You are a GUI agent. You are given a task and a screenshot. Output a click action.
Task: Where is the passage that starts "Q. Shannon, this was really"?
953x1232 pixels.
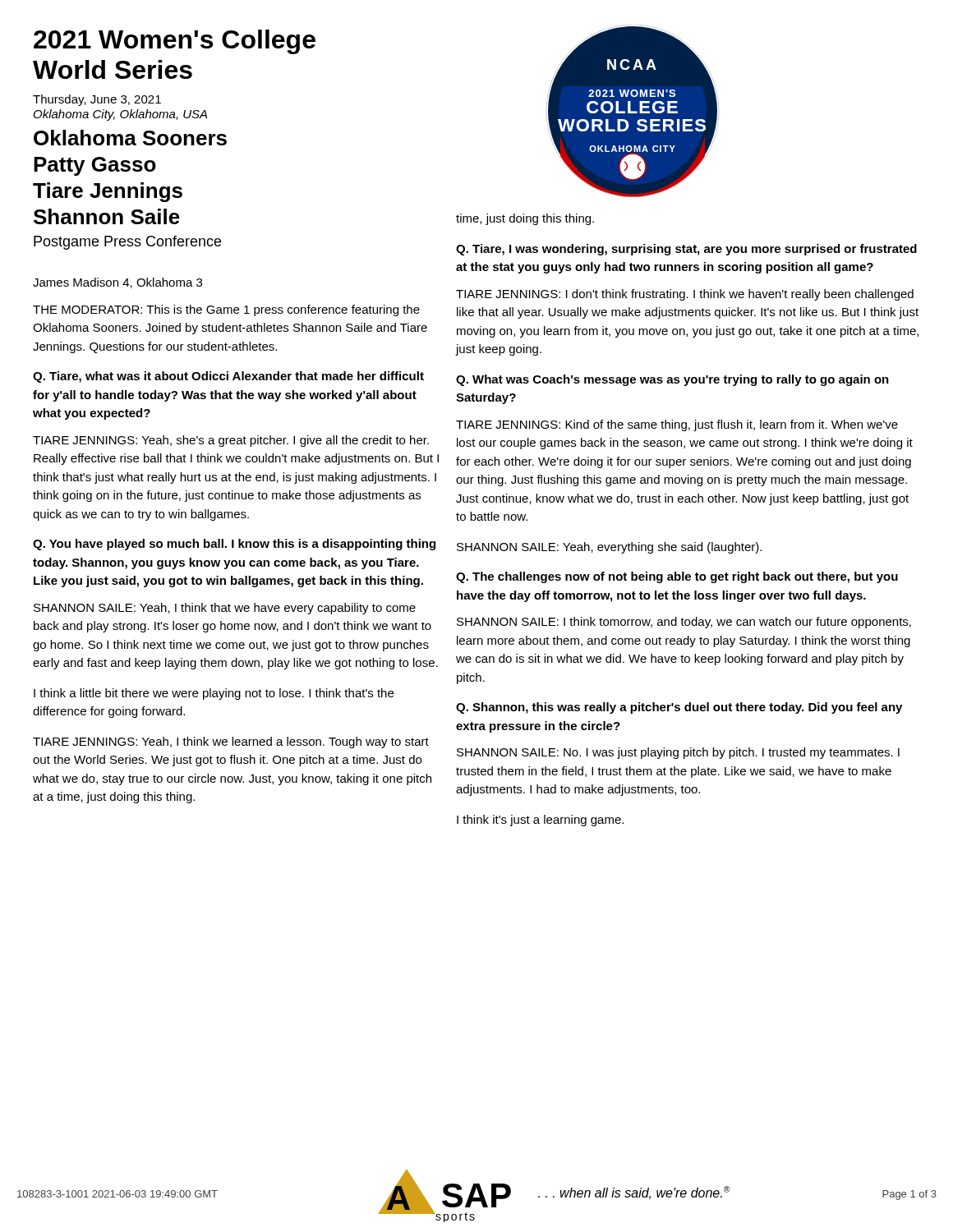click(679, 716)
